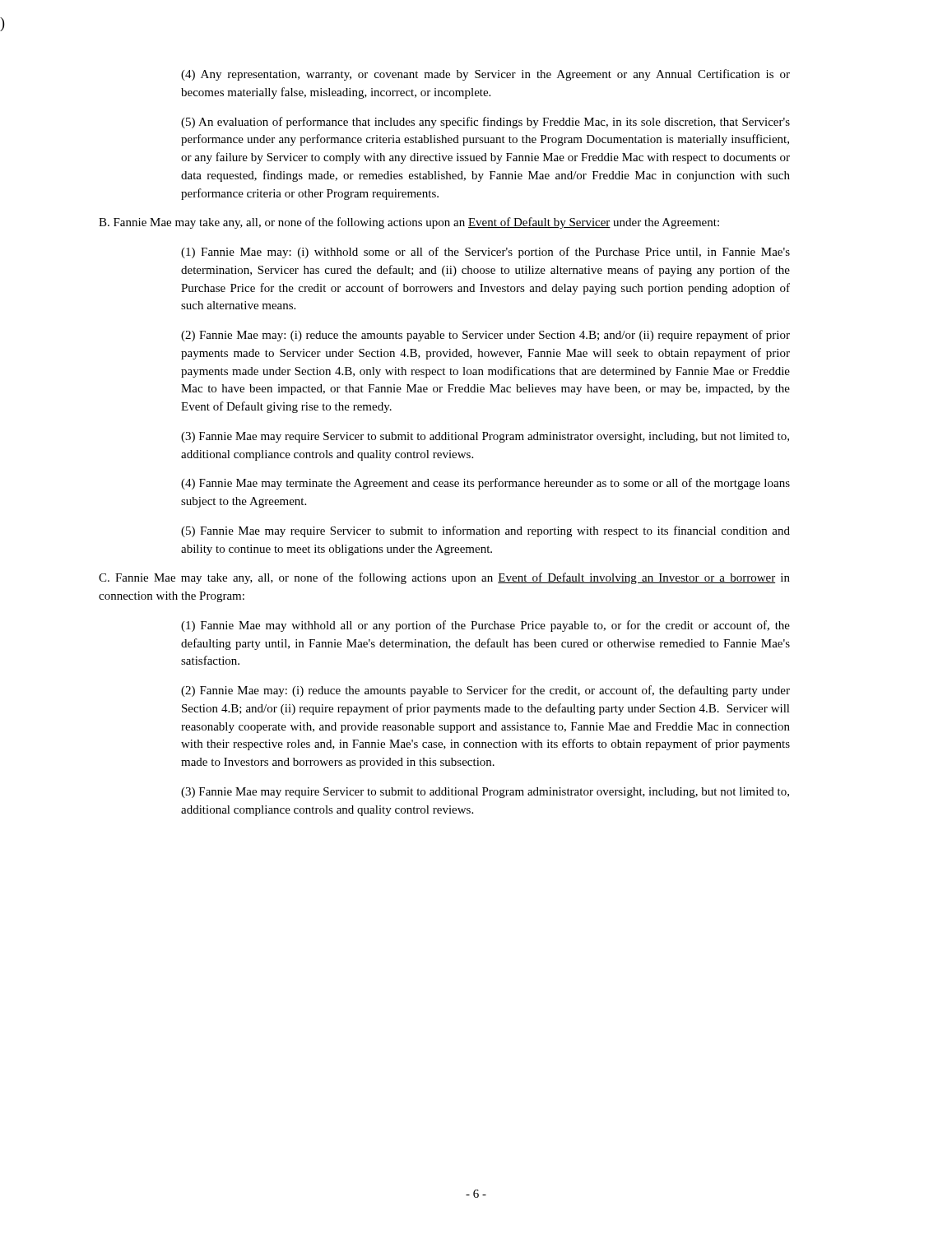Click on the text block that reads "B. Fannie Mae may take any,"
The height and width of the screenshot is (1234, 952).
pyautogui.click(x=409, y=222)
